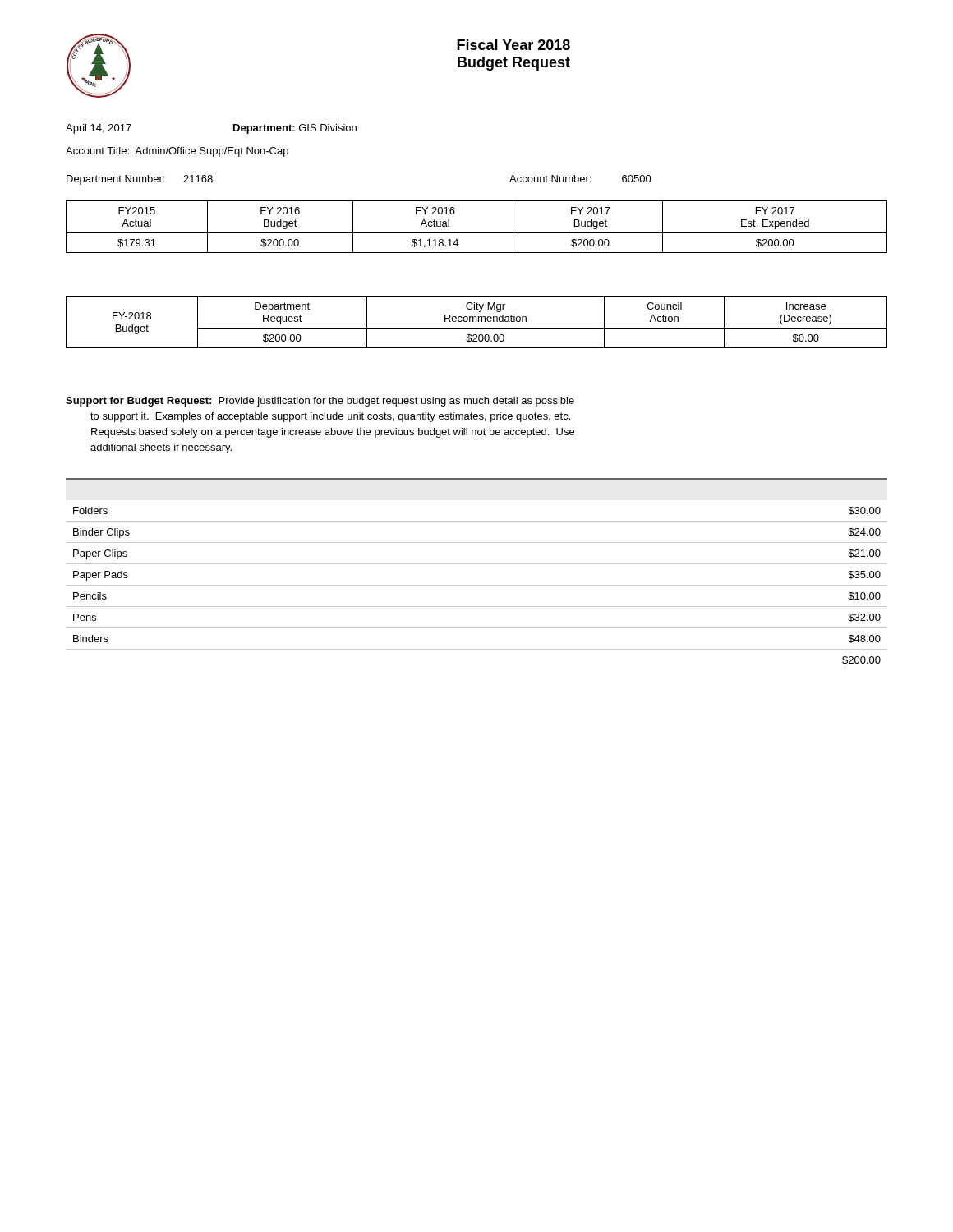Find the table that mentions "FY 2016 Budget"
The height and width of the screenshot is (1232, 953).
[476, 227]
